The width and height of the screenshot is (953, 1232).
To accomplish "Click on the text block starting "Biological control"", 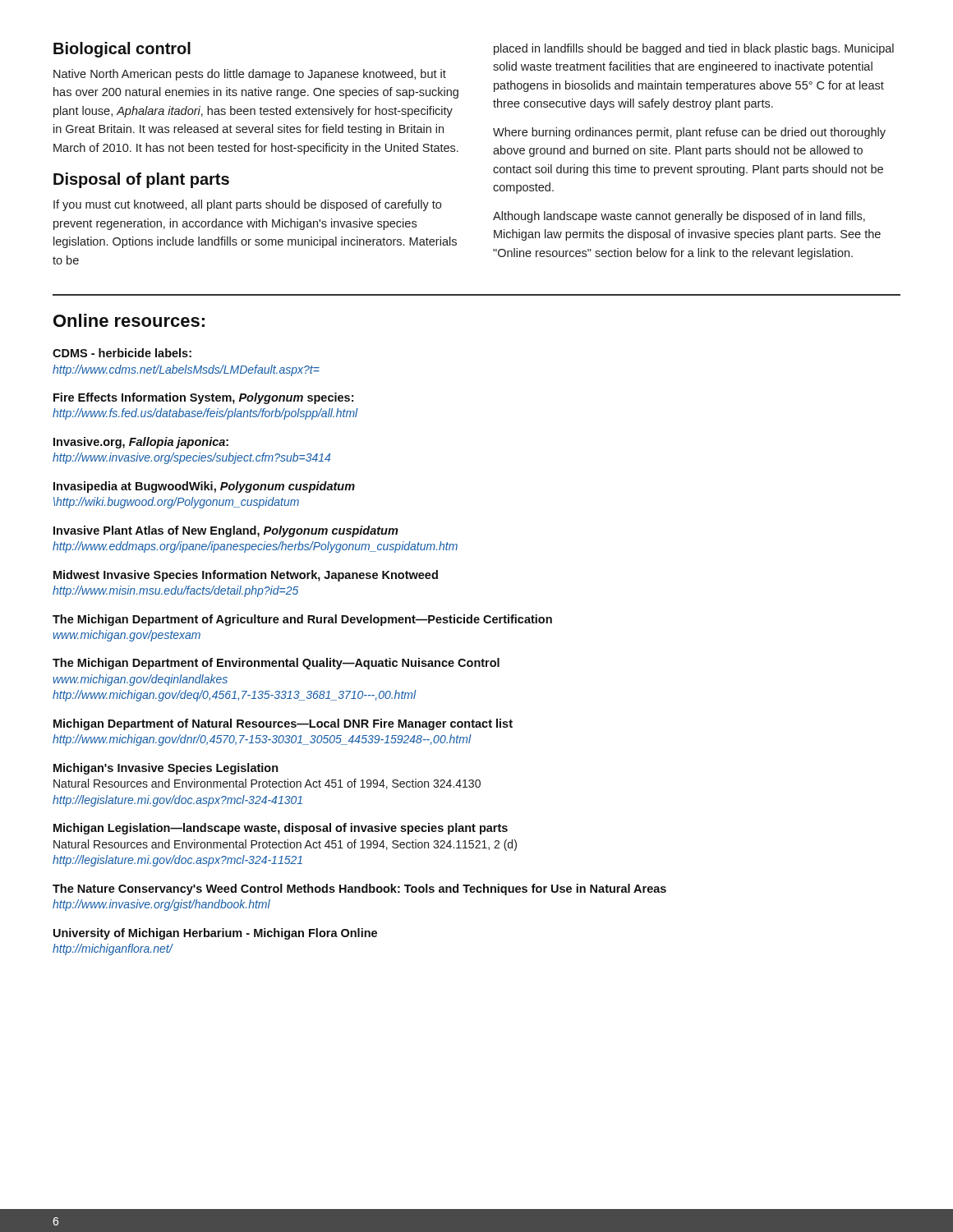I will pyautogui.click(x=122, y=48).
